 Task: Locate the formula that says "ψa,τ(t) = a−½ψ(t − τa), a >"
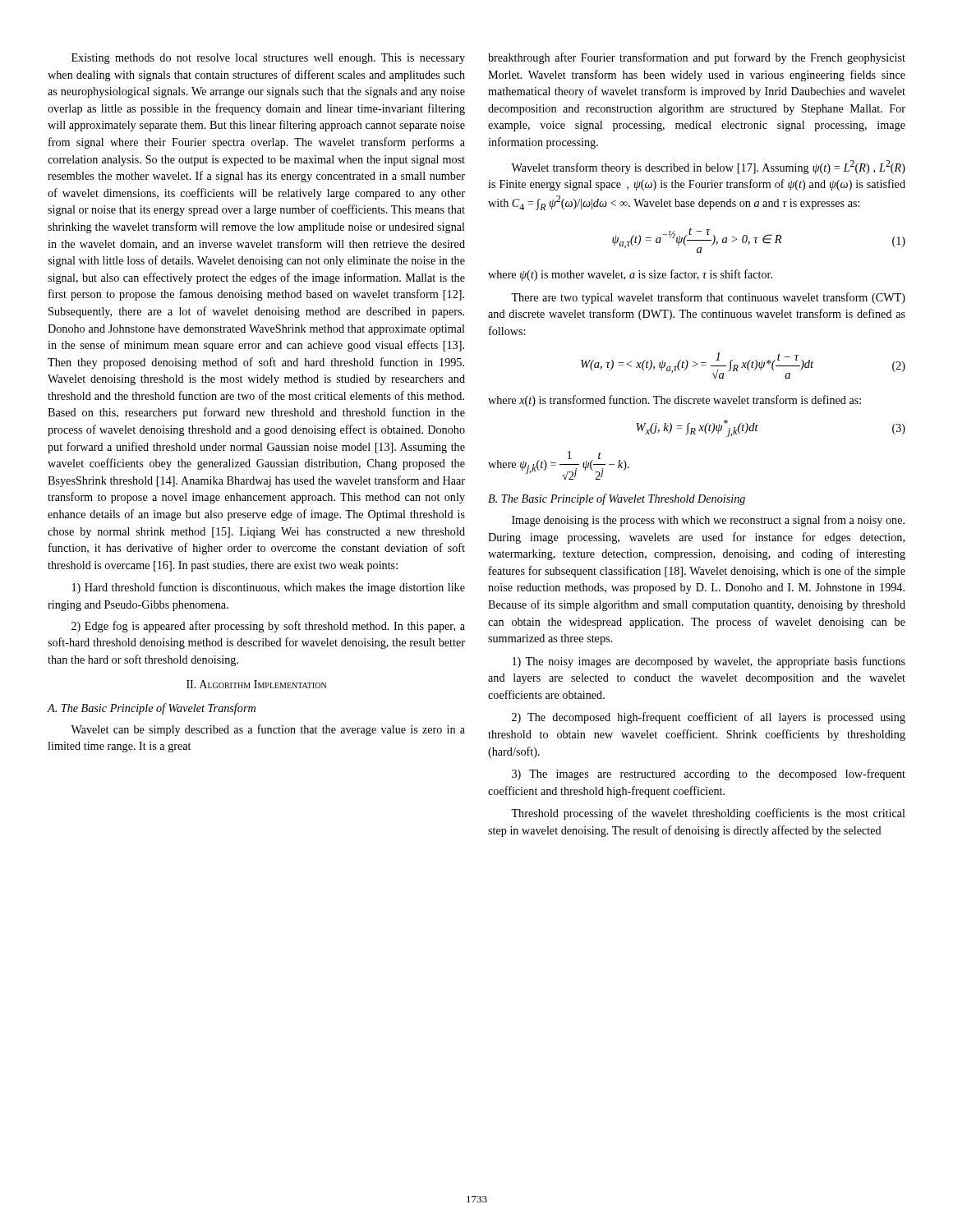(x=697, y=240)
